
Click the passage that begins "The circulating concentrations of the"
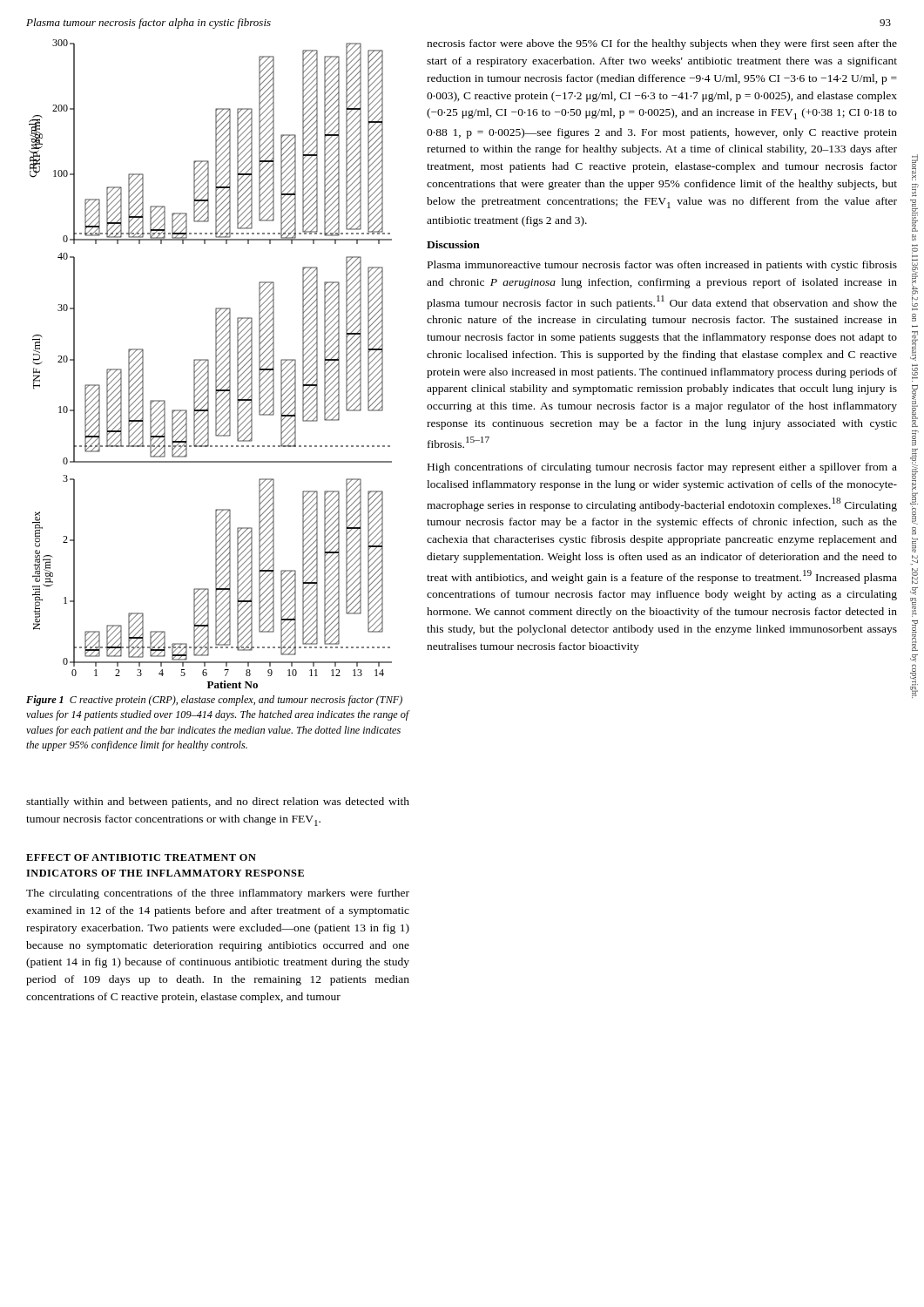[218, 945]
